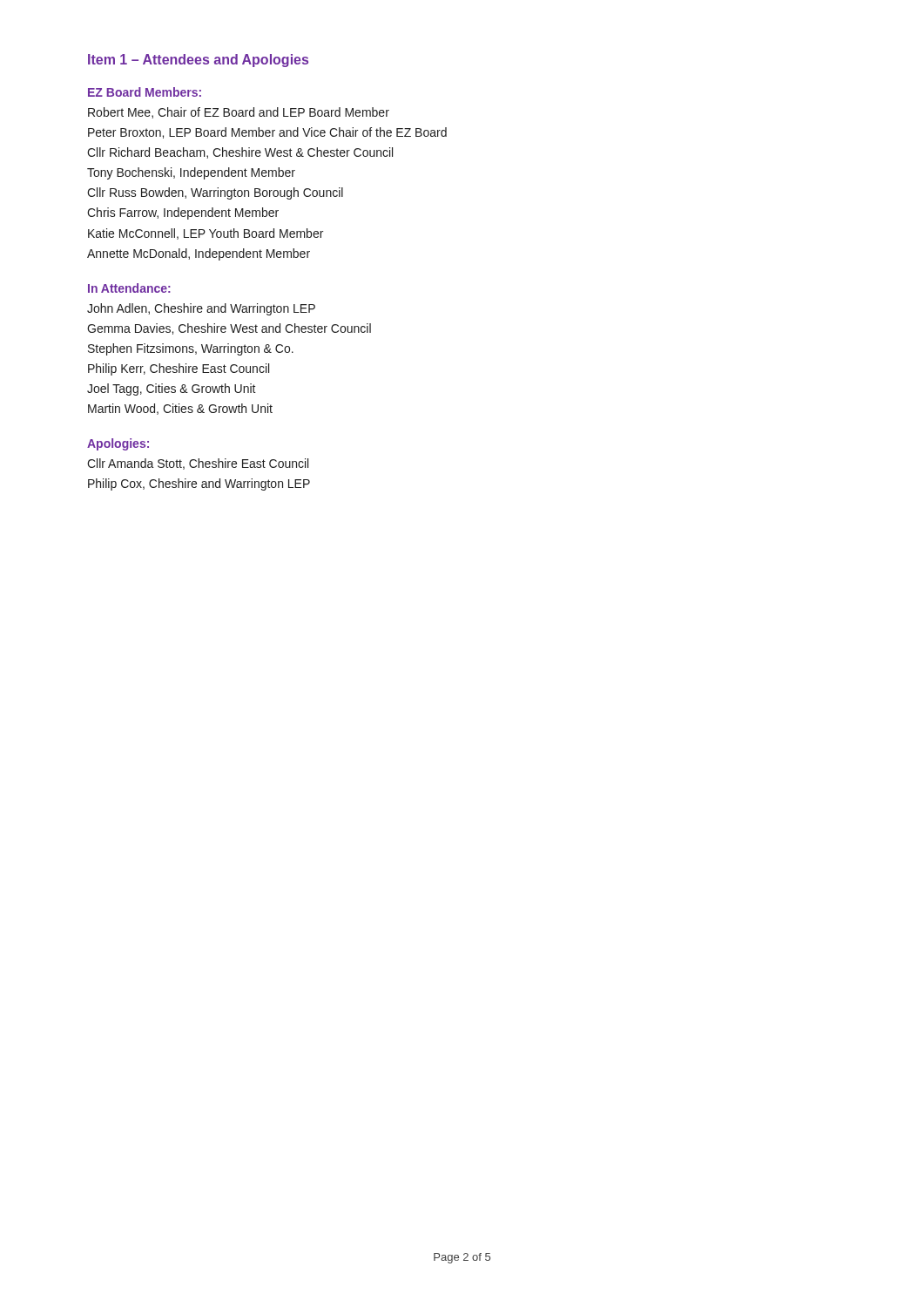
Task: Locate the list item with the text "Annette McDonald, Independent"
Action: pyautogui.click(x=199, y=253)
